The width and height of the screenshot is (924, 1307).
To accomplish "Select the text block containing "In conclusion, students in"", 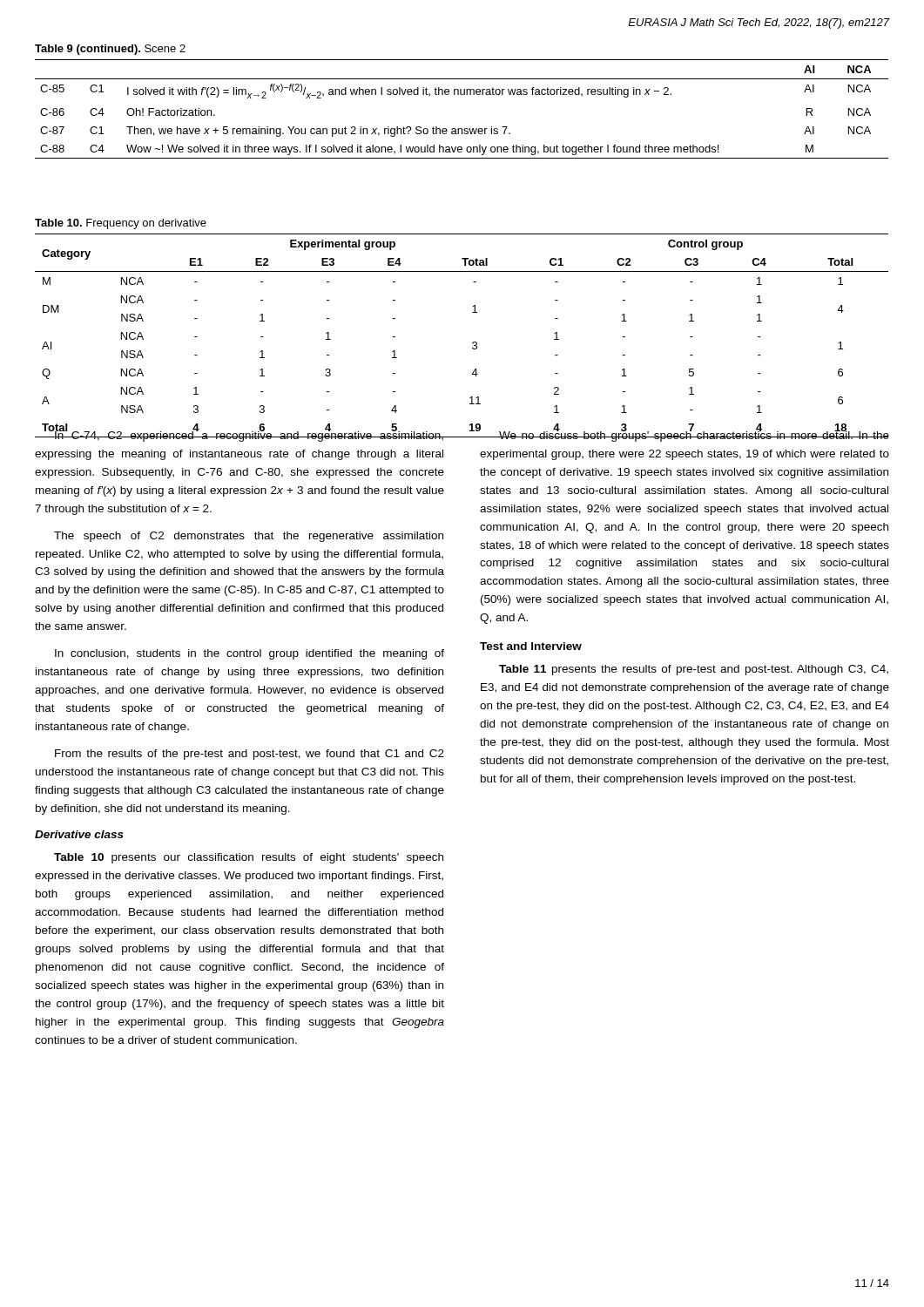I will [x=240, y=690].
